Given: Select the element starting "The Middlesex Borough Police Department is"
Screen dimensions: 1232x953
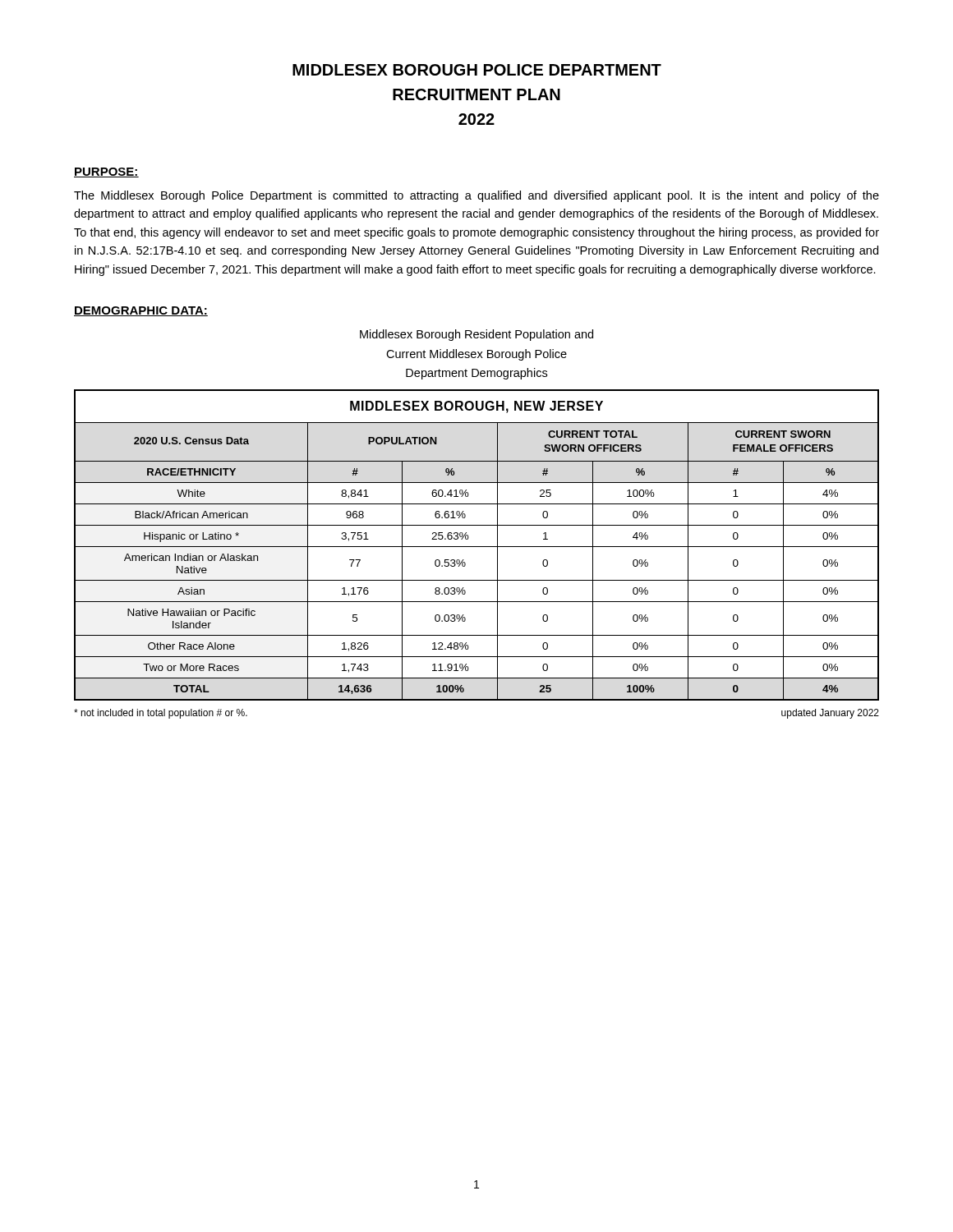Looking at the screenshot, I should tap(476, 232).
